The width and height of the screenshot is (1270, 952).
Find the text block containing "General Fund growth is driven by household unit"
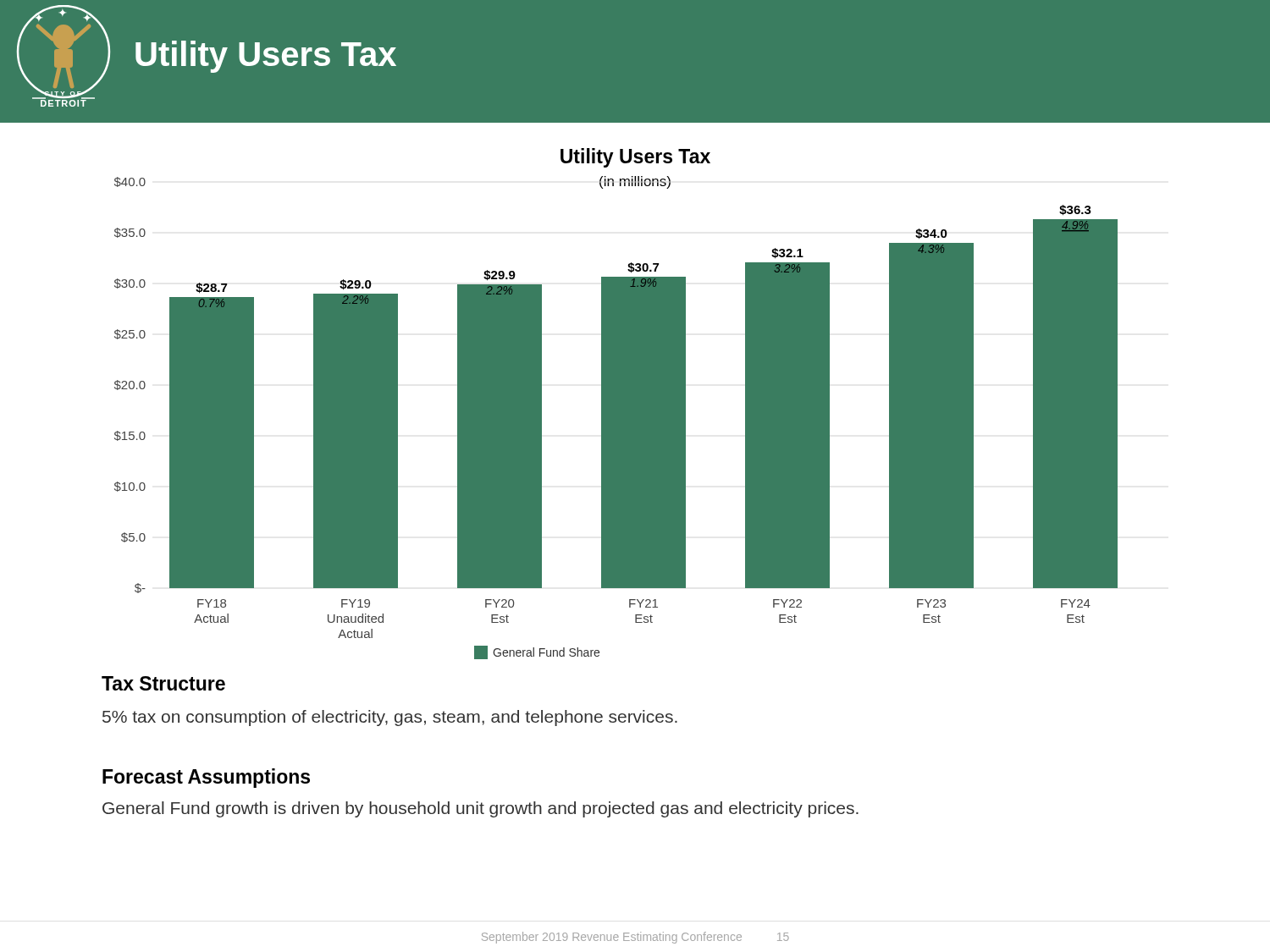pos(481,808)
